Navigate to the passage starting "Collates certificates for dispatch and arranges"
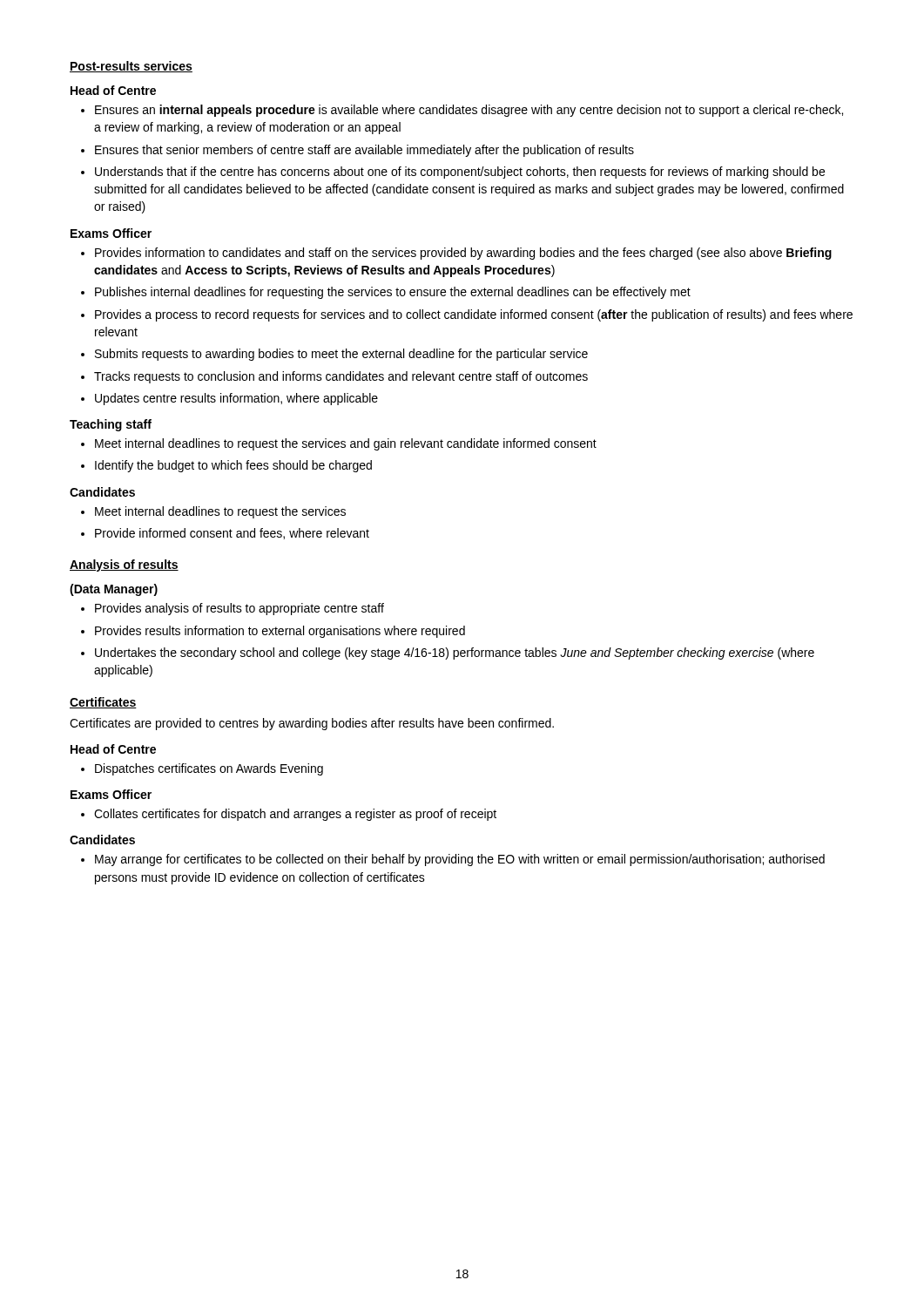The image size is (924, 1307). pyautogui.click(x=295, y=814)
